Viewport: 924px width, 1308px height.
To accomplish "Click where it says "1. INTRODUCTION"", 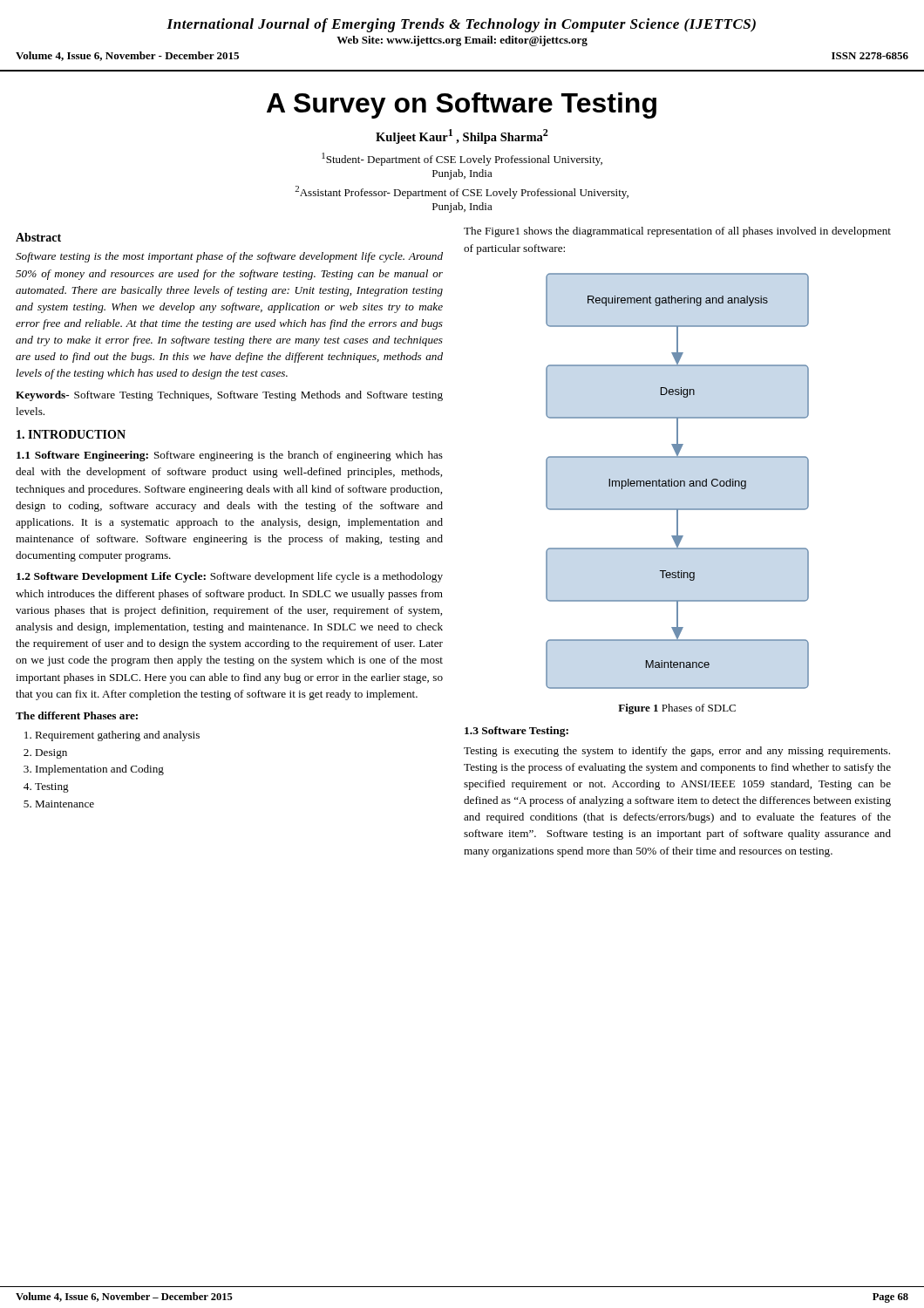I will point(71,435).
